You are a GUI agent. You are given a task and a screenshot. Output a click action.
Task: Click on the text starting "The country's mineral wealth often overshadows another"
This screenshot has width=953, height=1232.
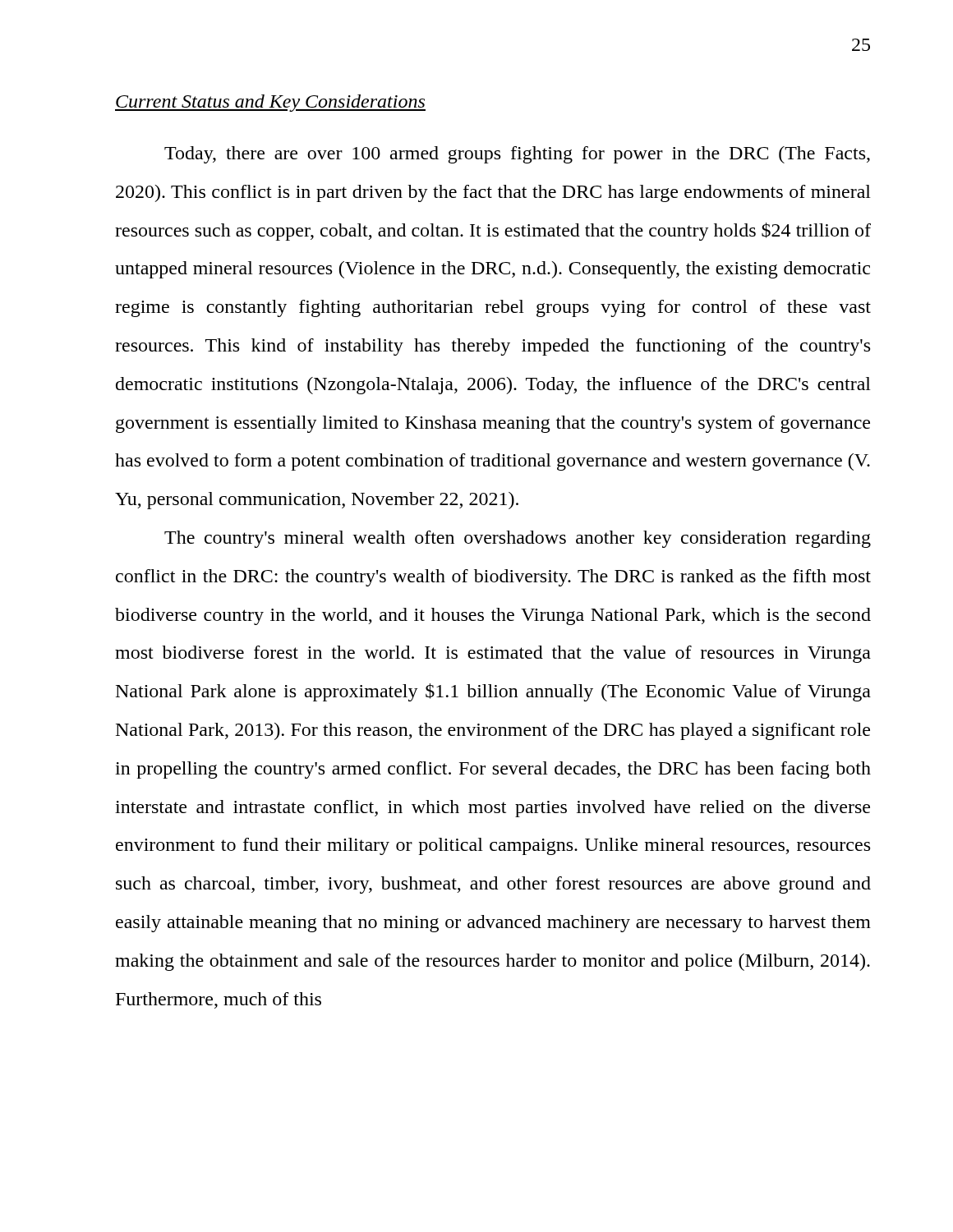(x=493, y=768)
